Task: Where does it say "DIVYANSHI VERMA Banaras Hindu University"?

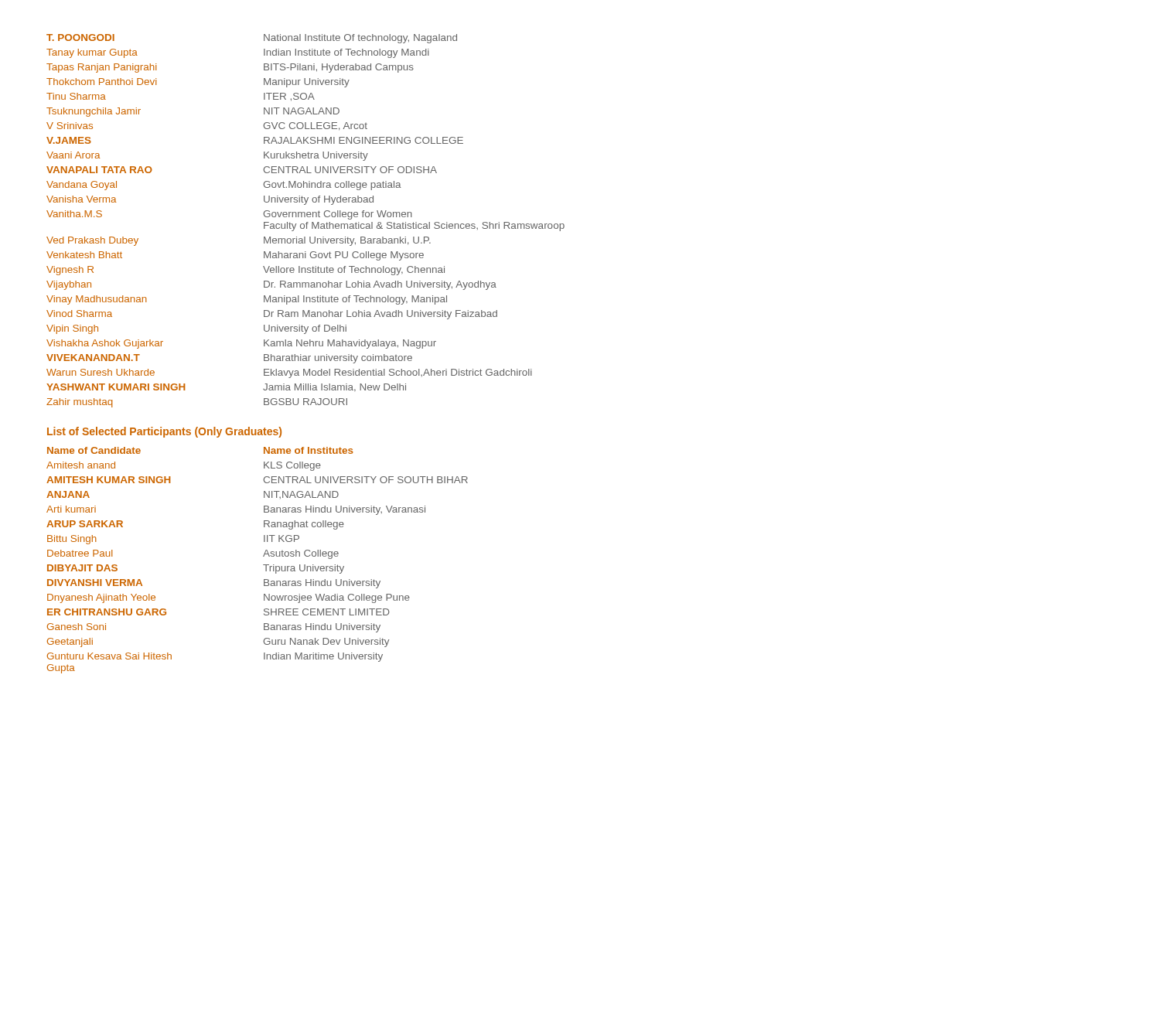Action: click(x=96, y=583)
